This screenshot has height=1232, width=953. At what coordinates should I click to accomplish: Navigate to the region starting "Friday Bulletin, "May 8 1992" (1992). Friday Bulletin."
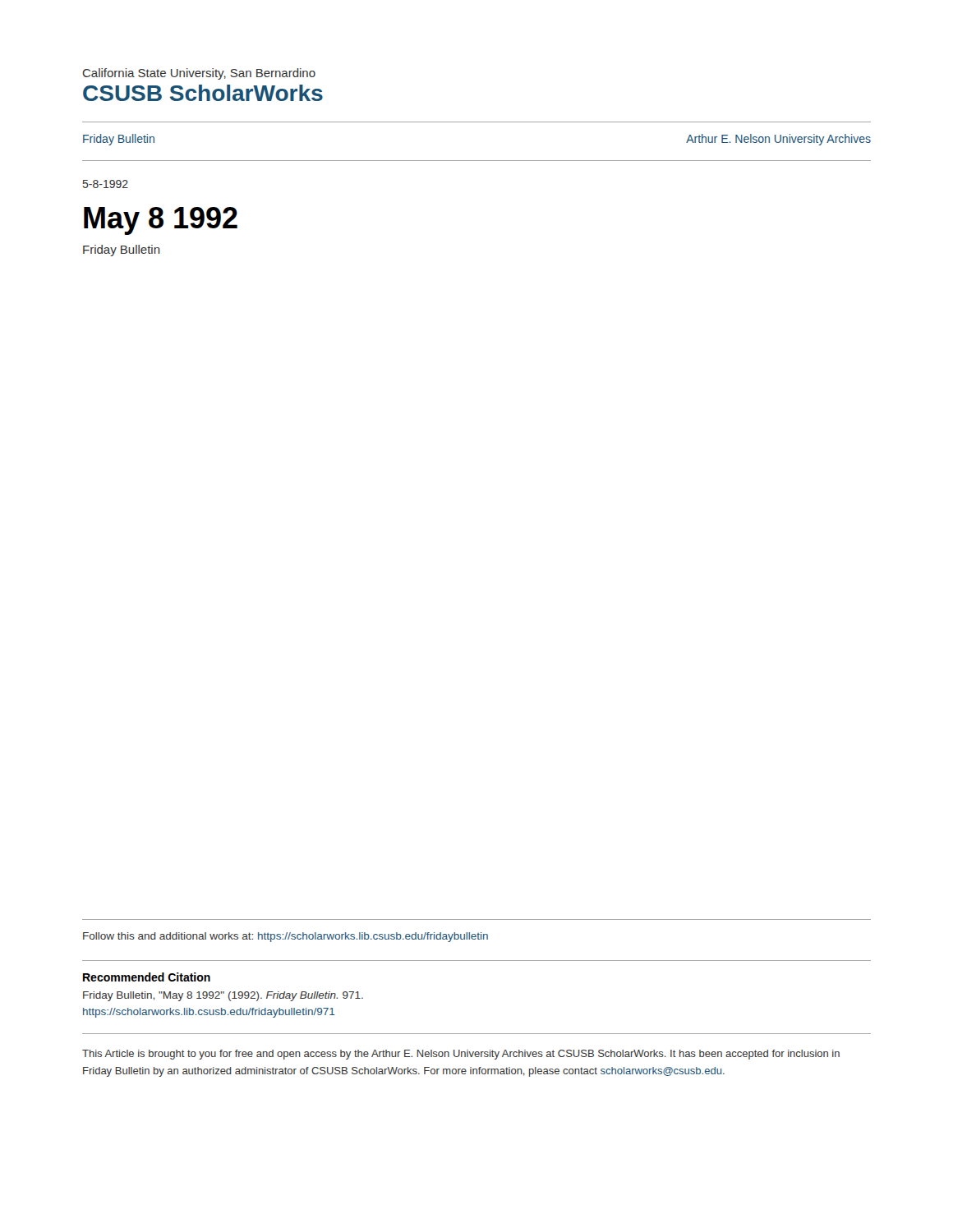pyautogui.click(x=223, y=1003)
